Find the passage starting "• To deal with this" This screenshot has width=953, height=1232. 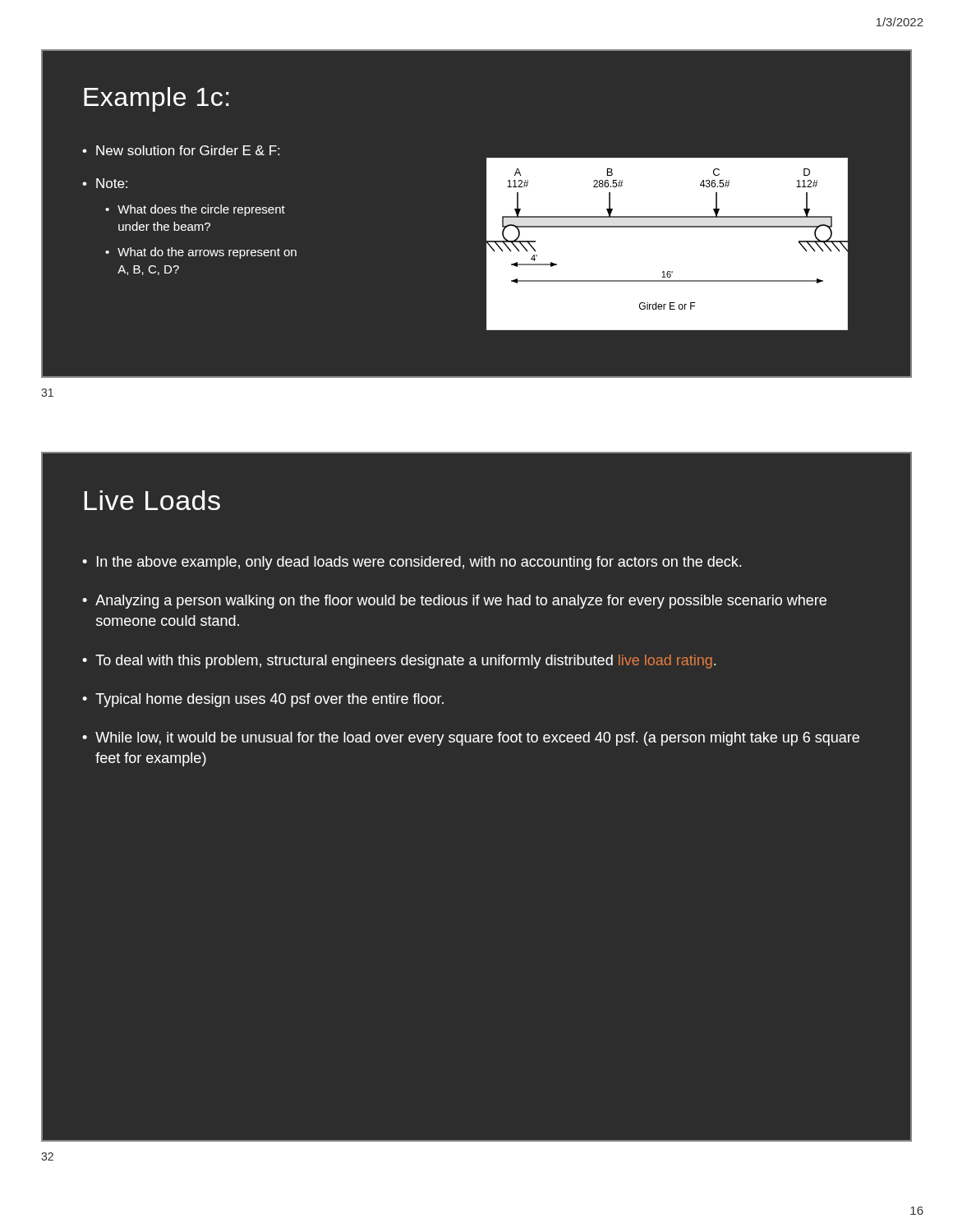[400, 660]
